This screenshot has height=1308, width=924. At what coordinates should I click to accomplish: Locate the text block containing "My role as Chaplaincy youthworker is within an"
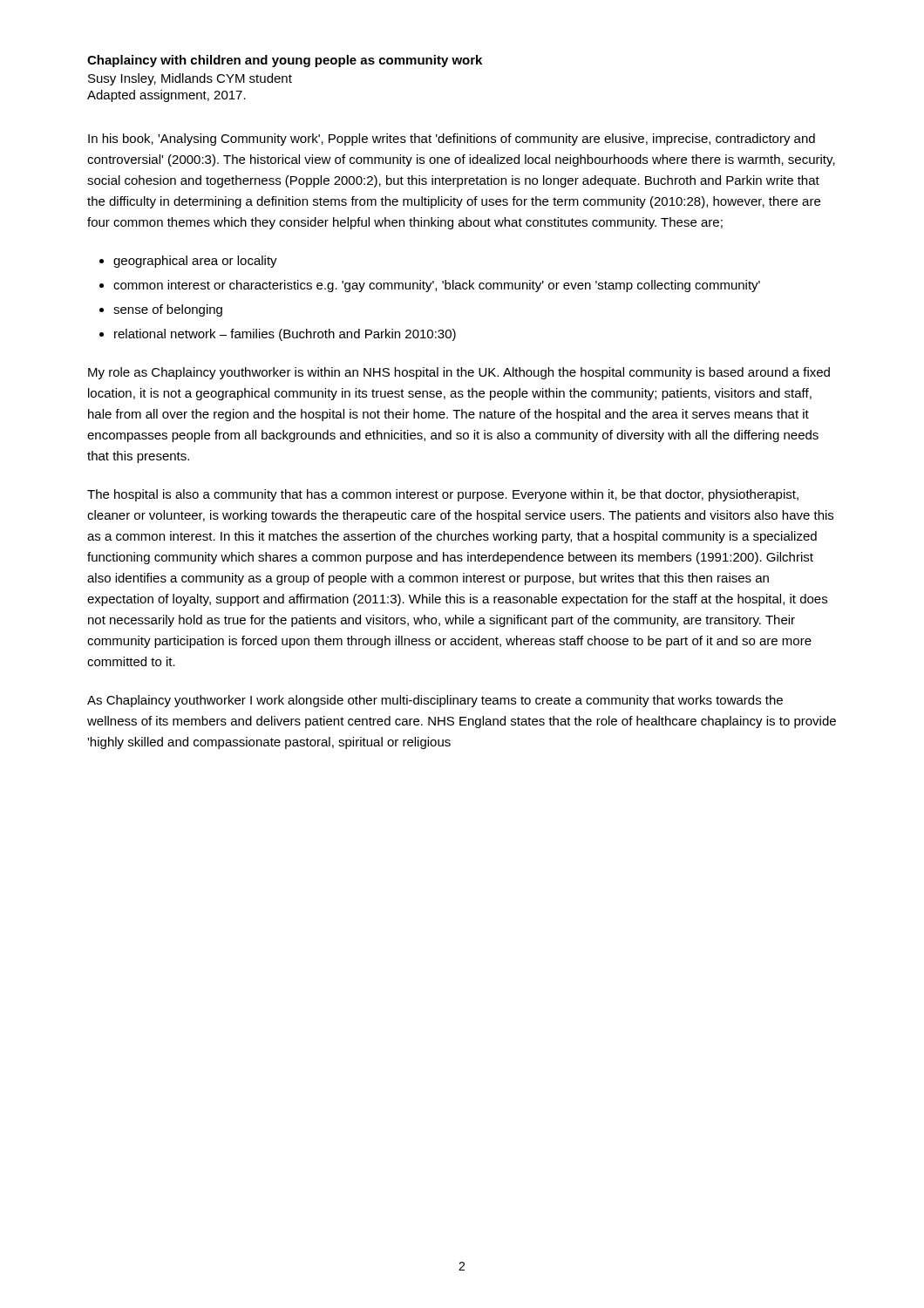point(459,414)
